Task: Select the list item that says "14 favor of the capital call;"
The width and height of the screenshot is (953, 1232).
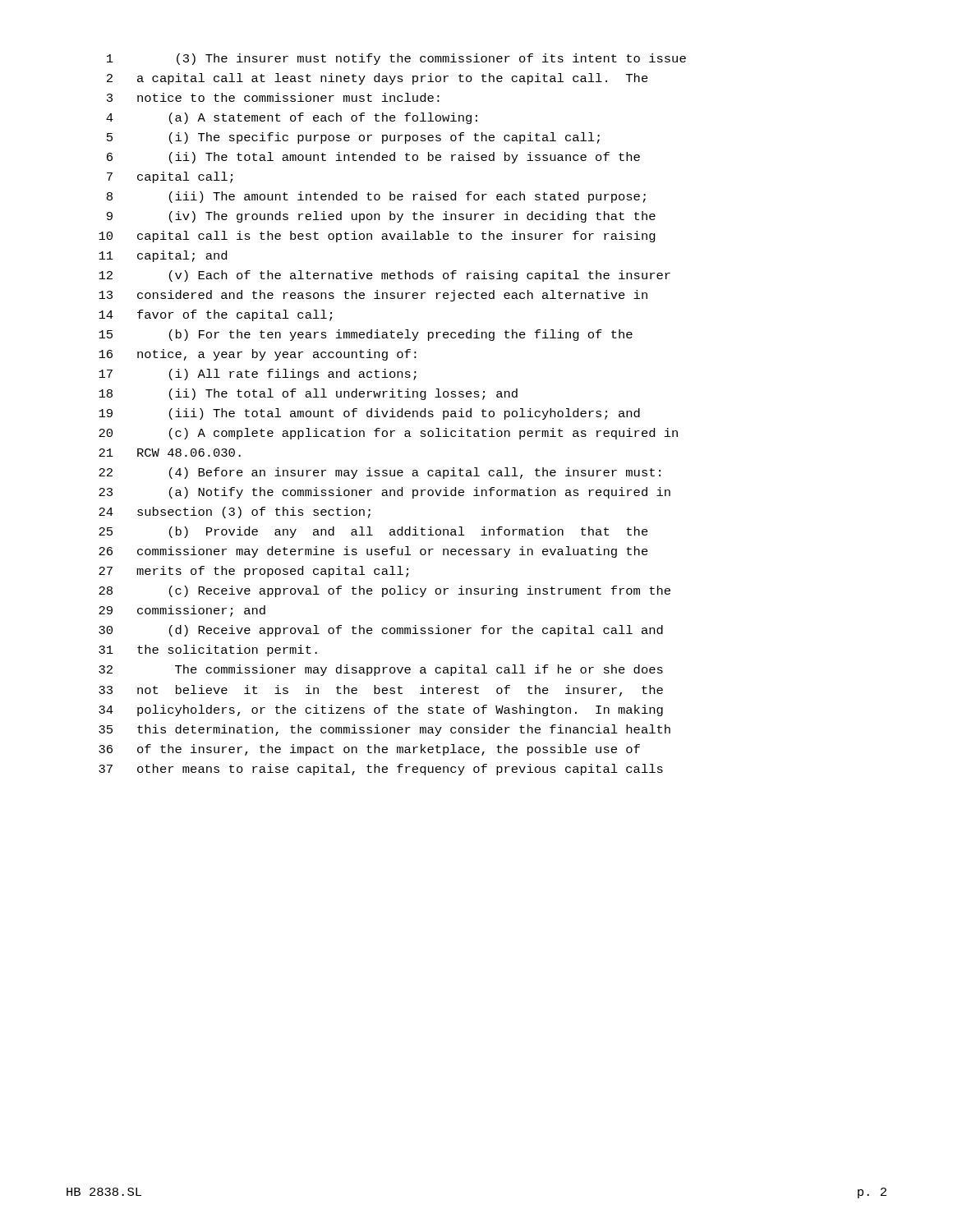Action: [x=215, y=315]
